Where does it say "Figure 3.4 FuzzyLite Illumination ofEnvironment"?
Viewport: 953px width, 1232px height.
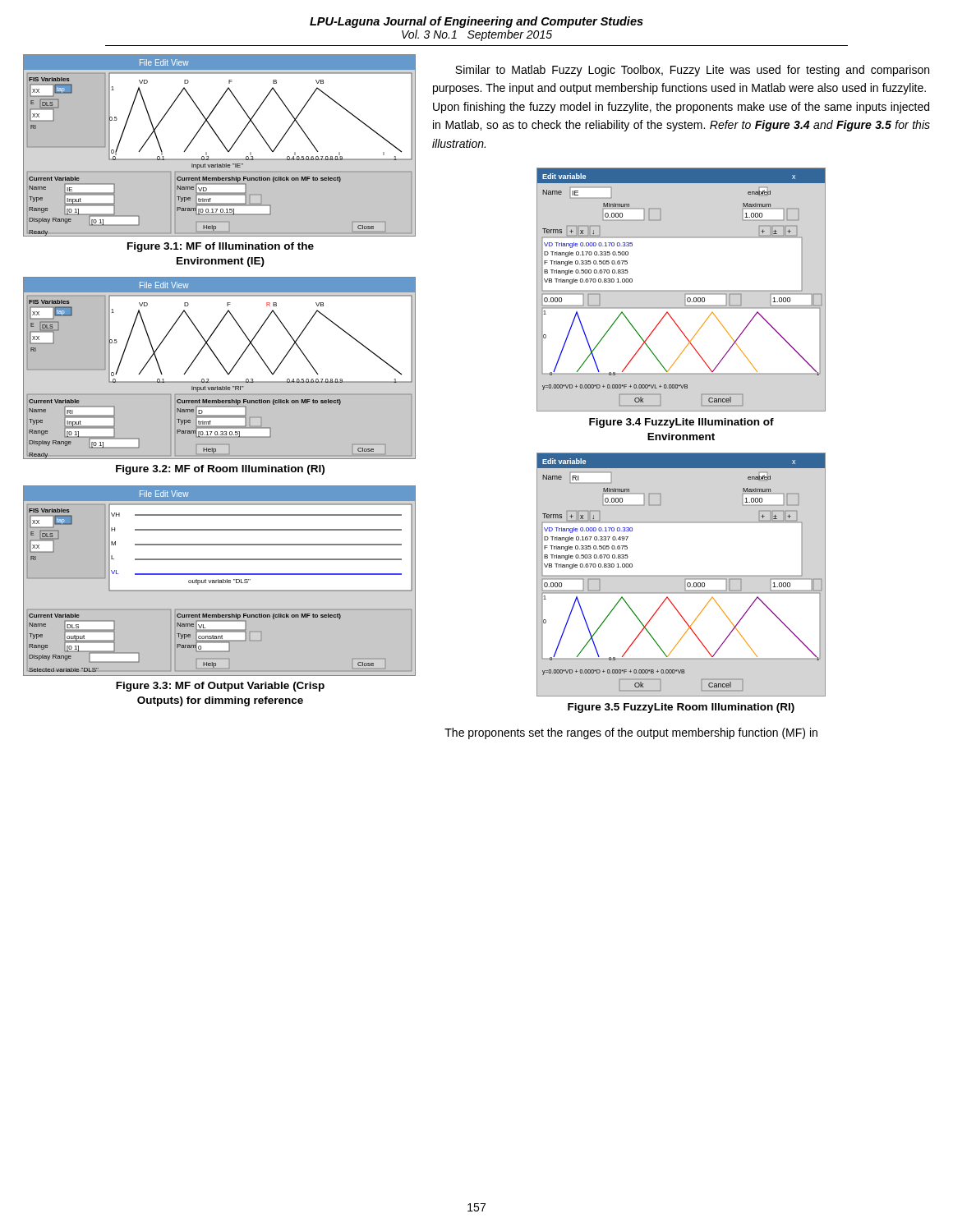[681, 429]
